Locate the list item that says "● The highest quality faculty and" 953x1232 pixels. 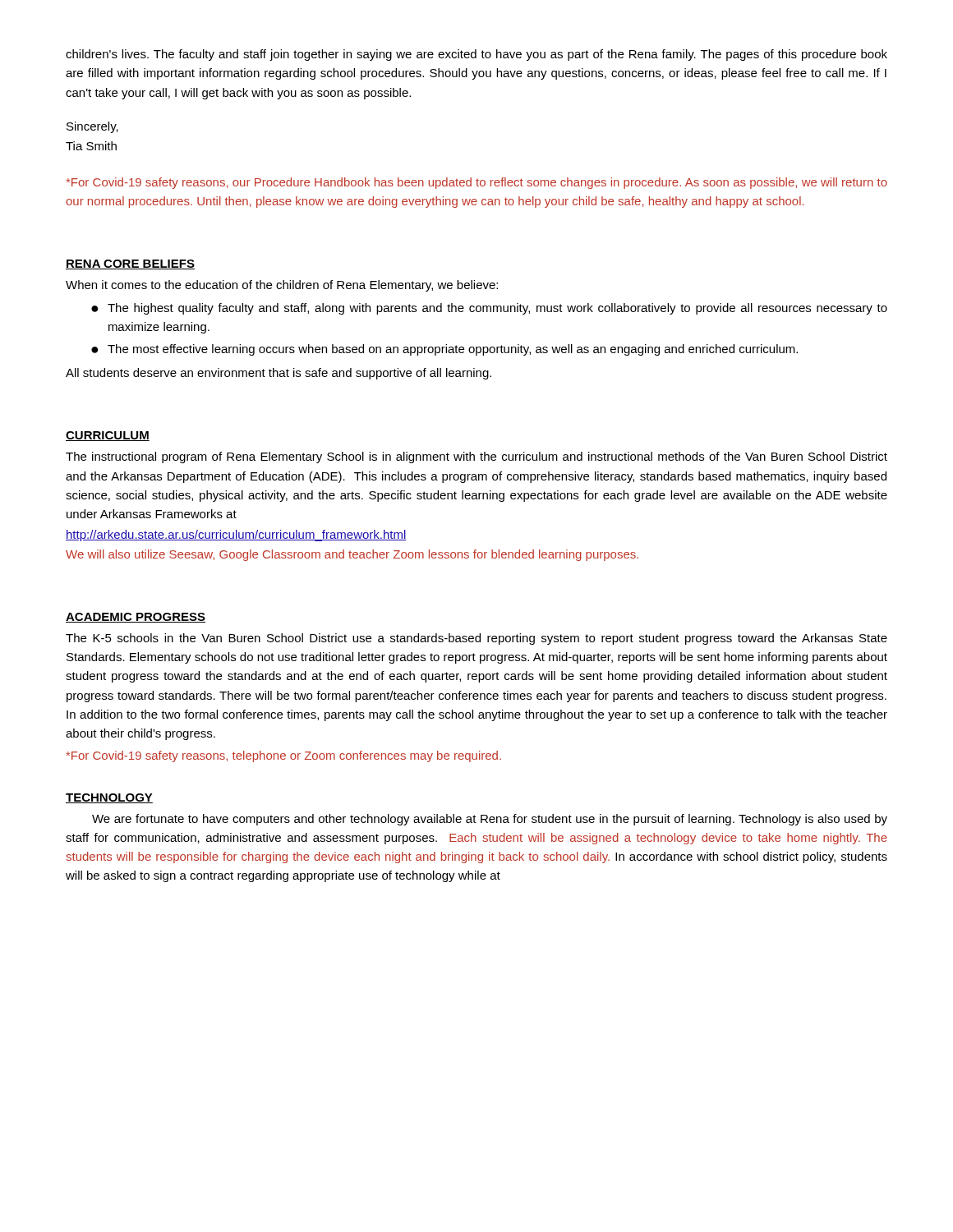point(489,317)
